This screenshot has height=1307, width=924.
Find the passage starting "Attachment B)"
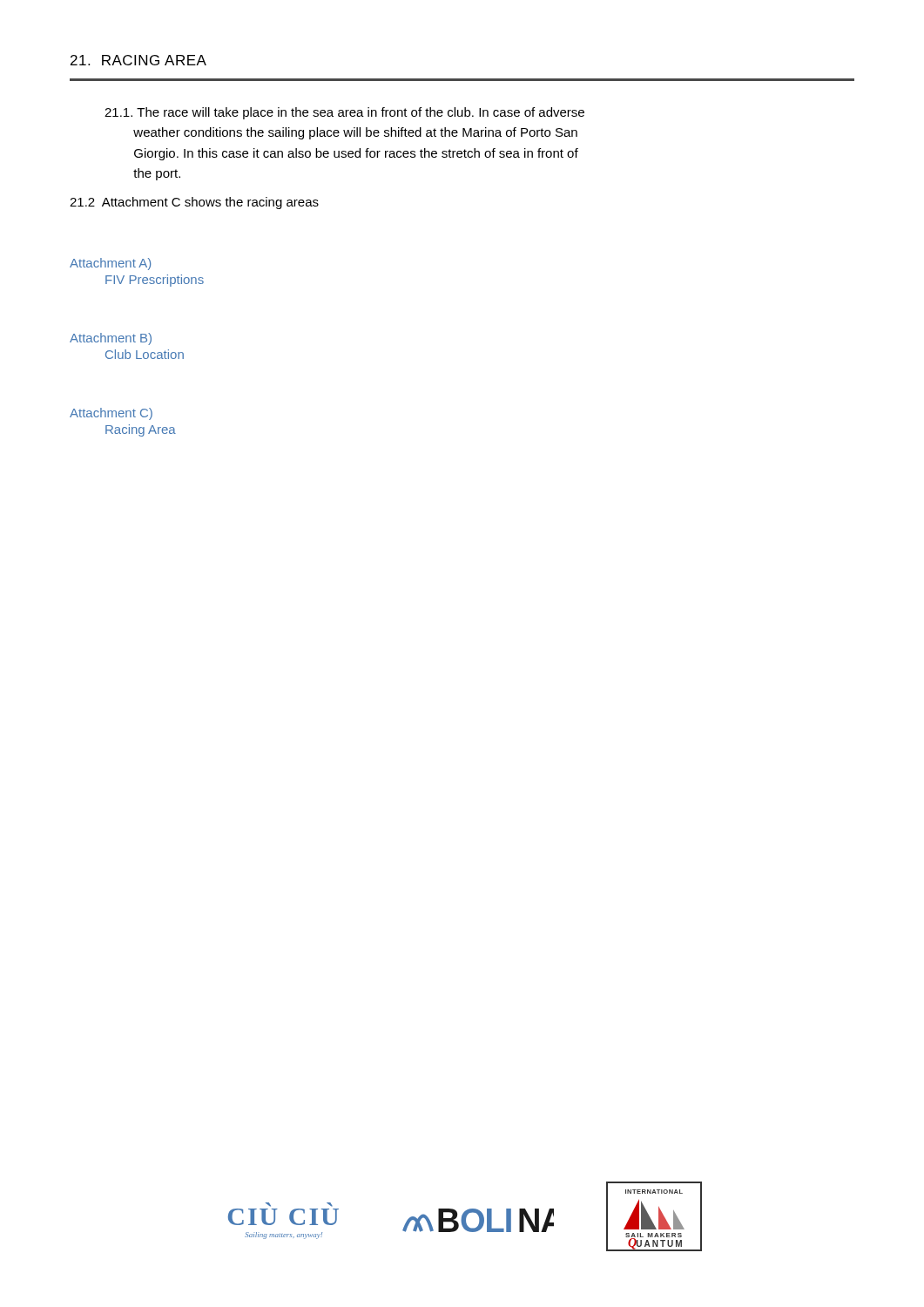[x=111, y=338]
